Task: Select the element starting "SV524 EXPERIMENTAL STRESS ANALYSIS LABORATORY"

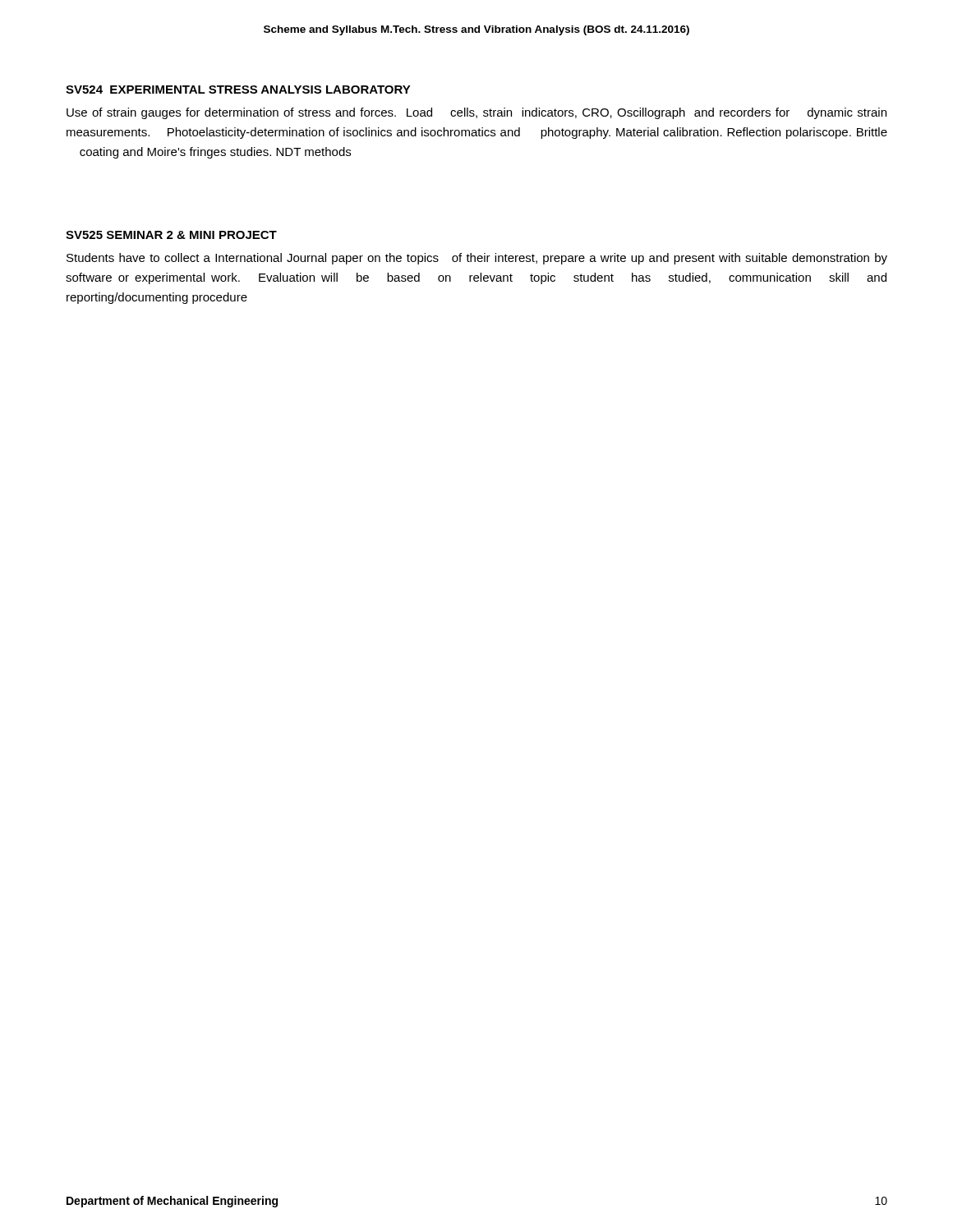Action: pos(238,89)
